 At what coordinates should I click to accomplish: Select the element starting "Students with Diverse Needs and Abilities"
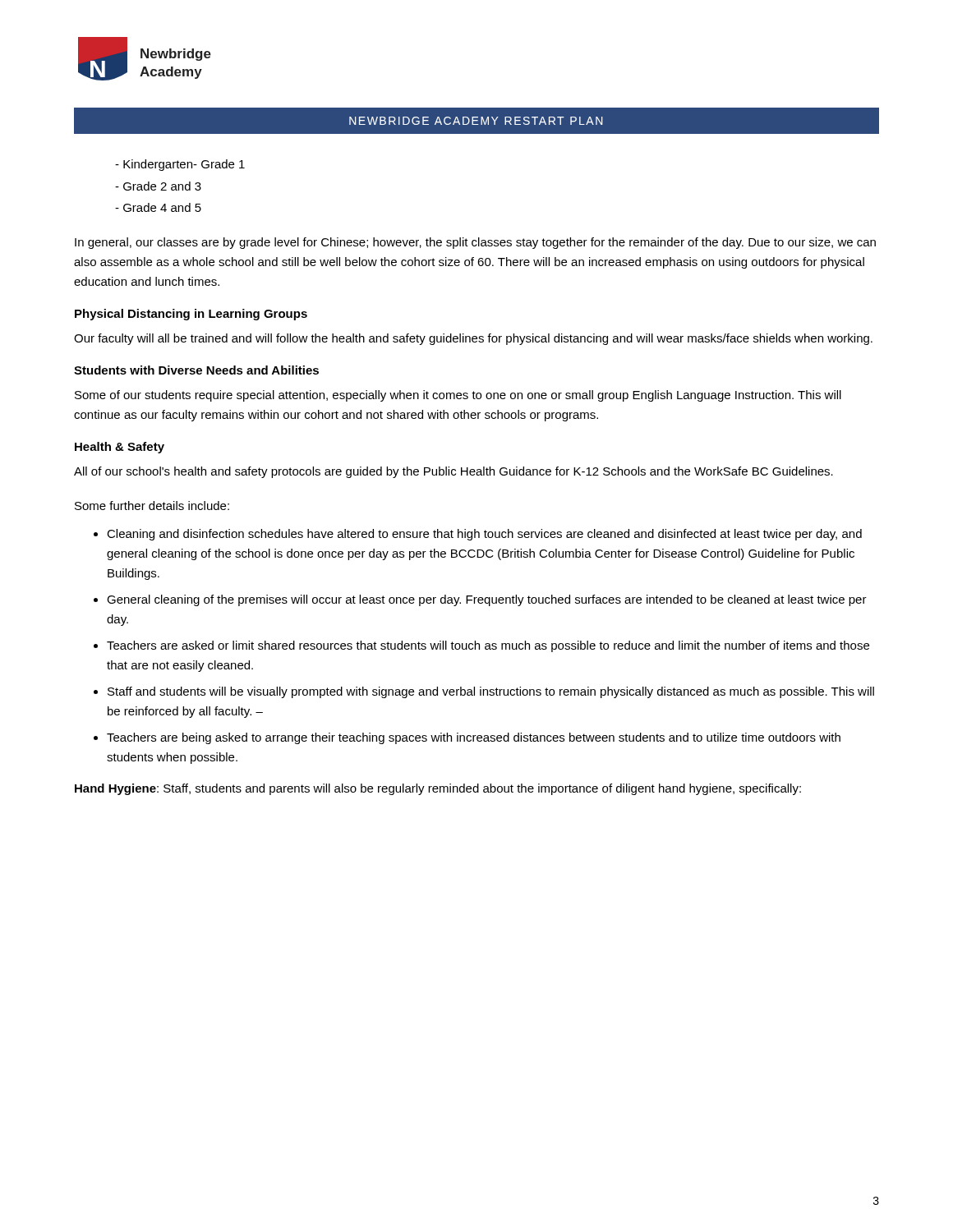(x=197, y=370)
